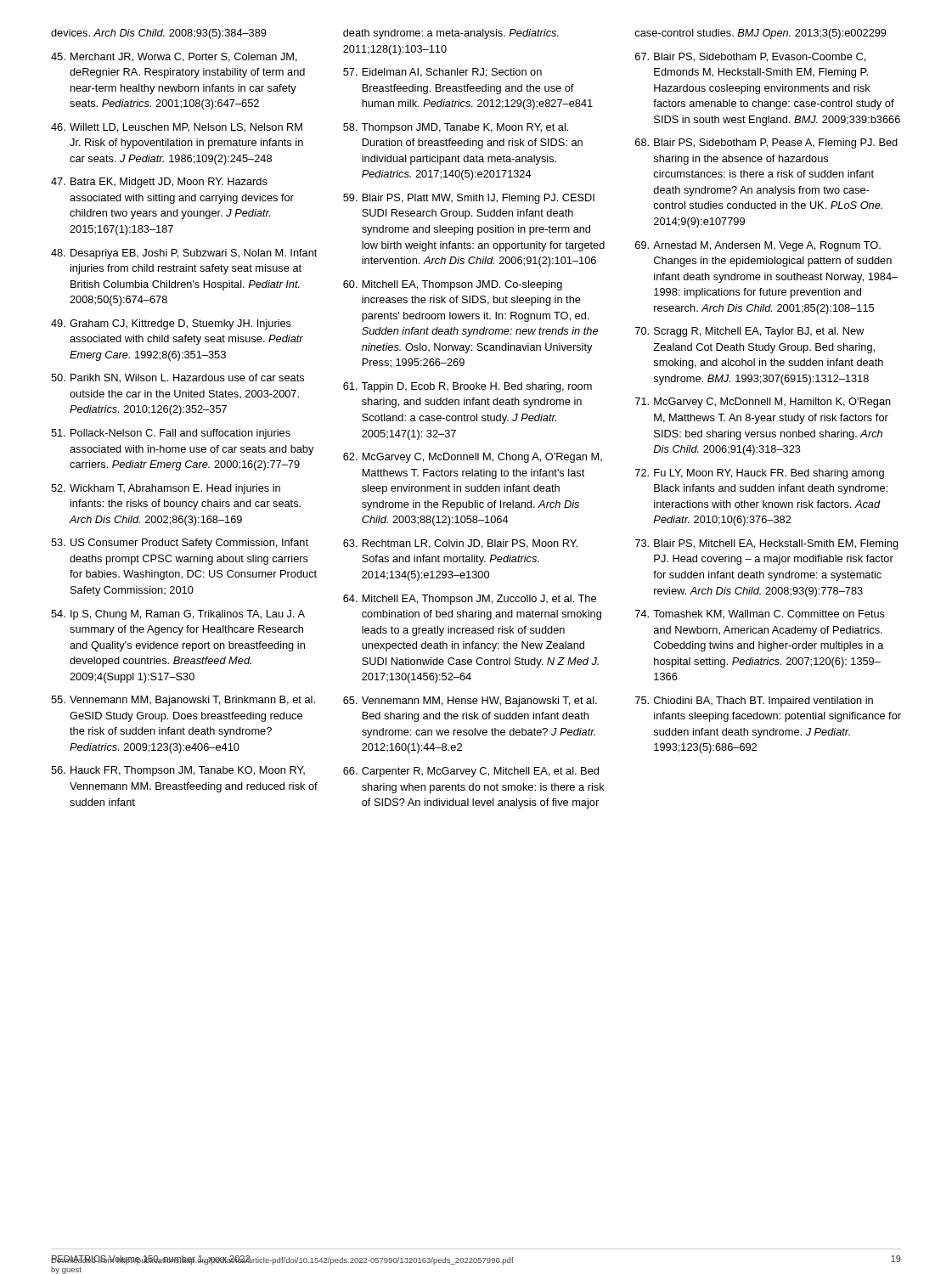
Task: Where is the passage that starts "53. US Consumer Product Safety"?
Action: [184, 567]
